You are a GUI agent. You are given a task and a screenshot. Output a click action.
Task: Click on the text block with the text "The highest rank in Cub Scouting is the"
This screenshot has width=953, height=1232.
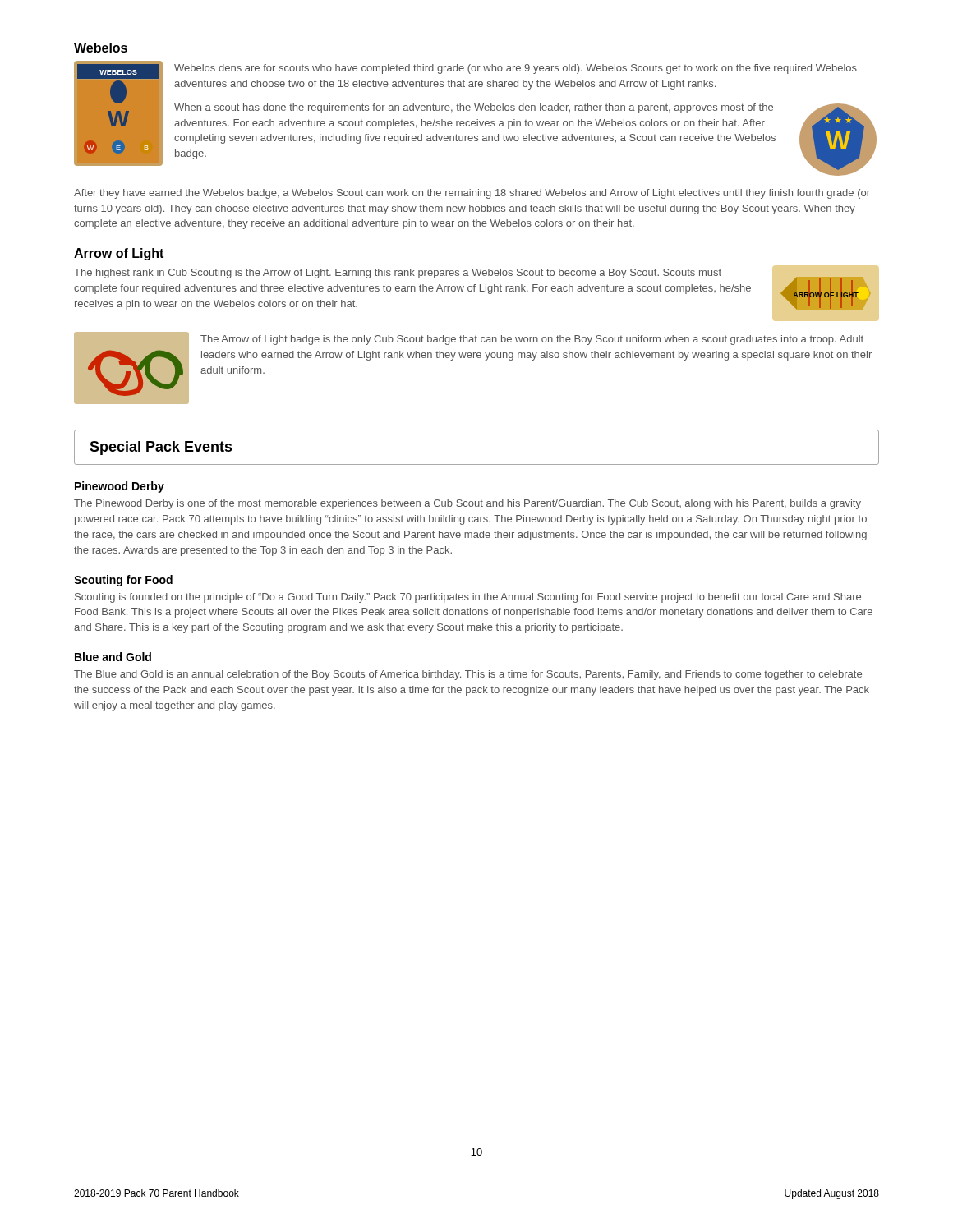(413, 288)
